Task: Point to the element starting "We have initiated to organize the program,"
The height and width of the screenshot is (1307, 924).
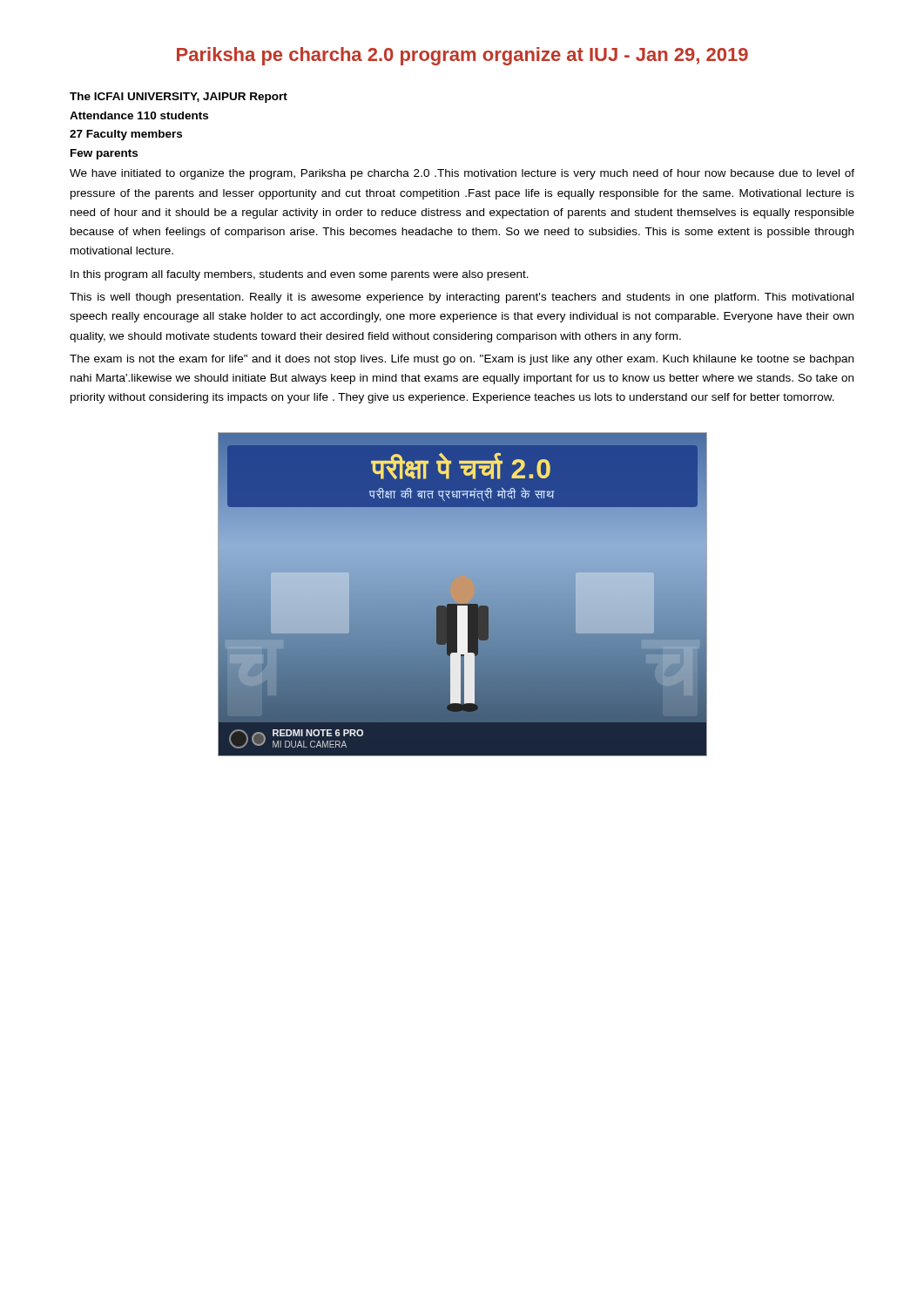Action: pos(462,286)
